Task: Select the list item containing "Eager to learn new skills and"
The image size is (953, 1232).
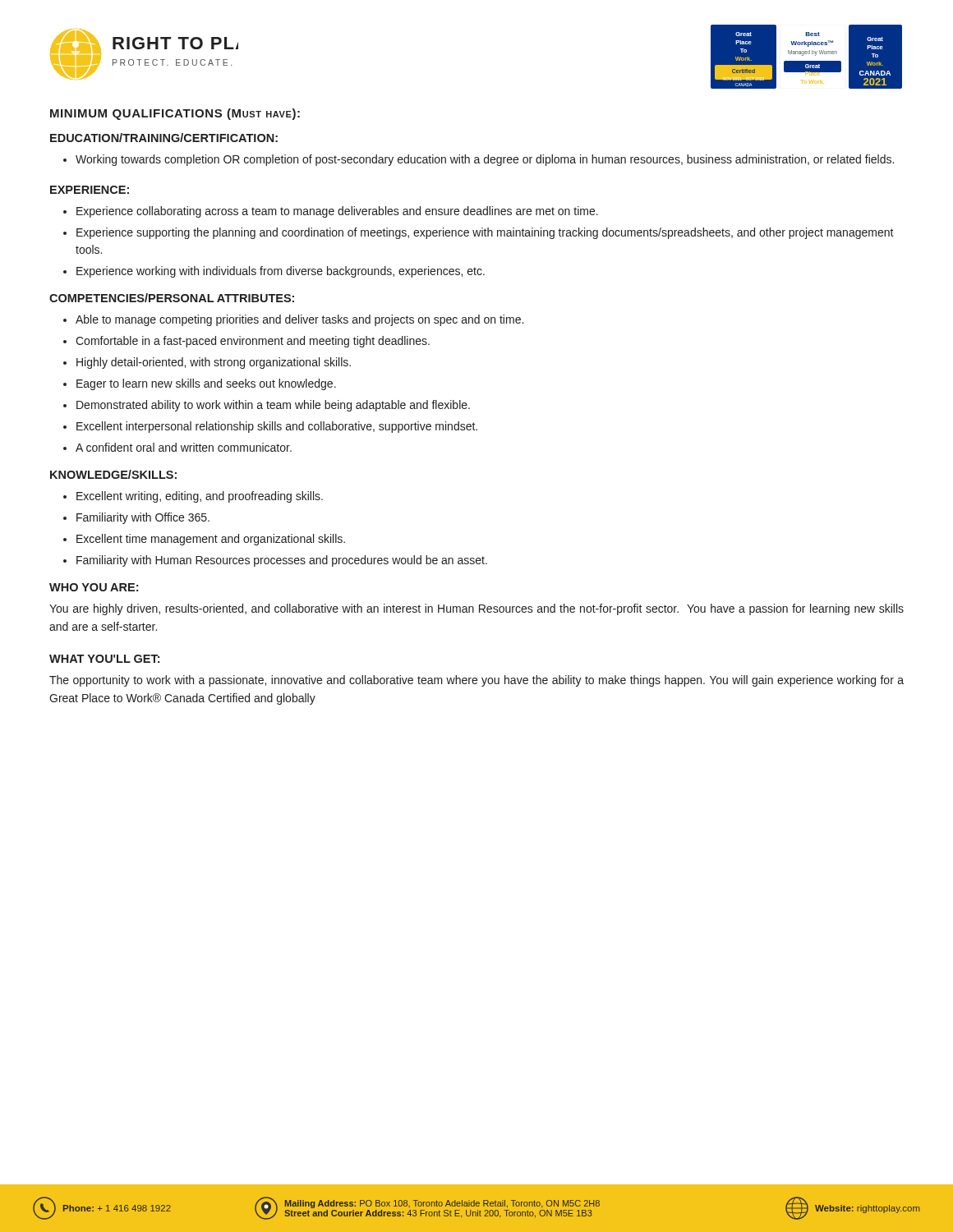Action: [x=200, y=384]
